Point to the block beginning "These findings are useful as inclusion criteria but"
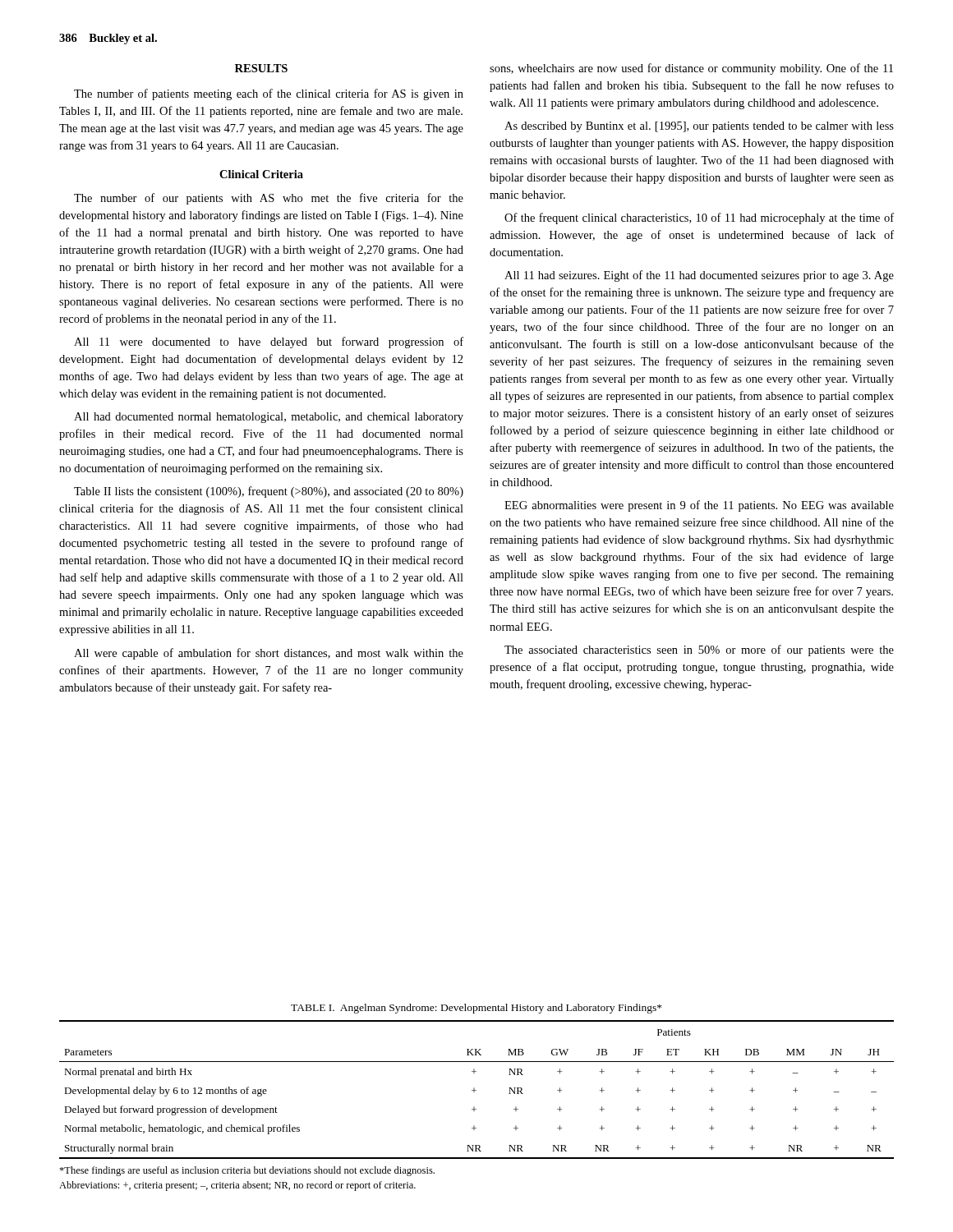This screenshot has height=1232, width=953. [247, 1178]
